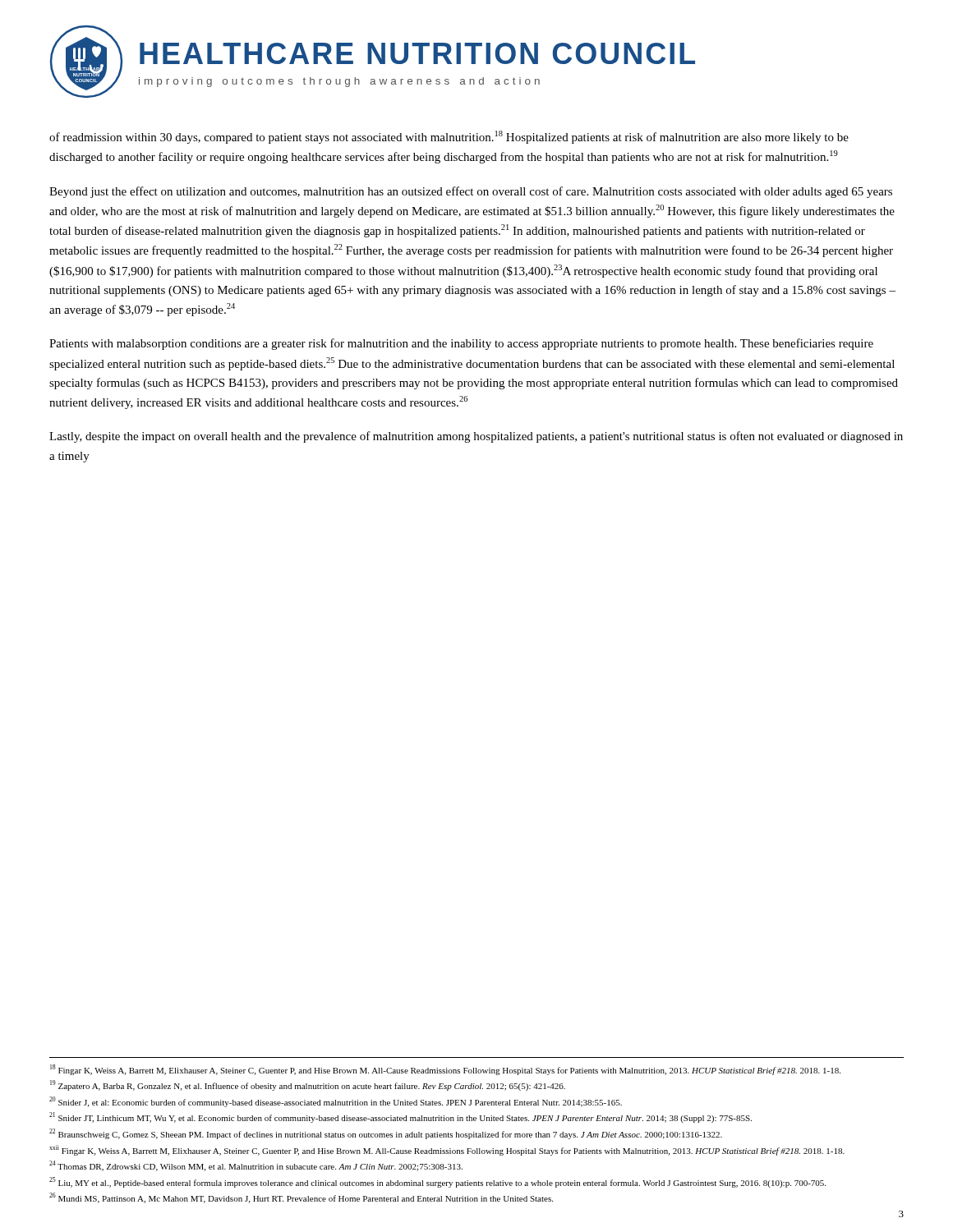
Task: Click on the footnote with the text "18 Fingar K, Weiss A, Barrett"
Action: 445,1069
